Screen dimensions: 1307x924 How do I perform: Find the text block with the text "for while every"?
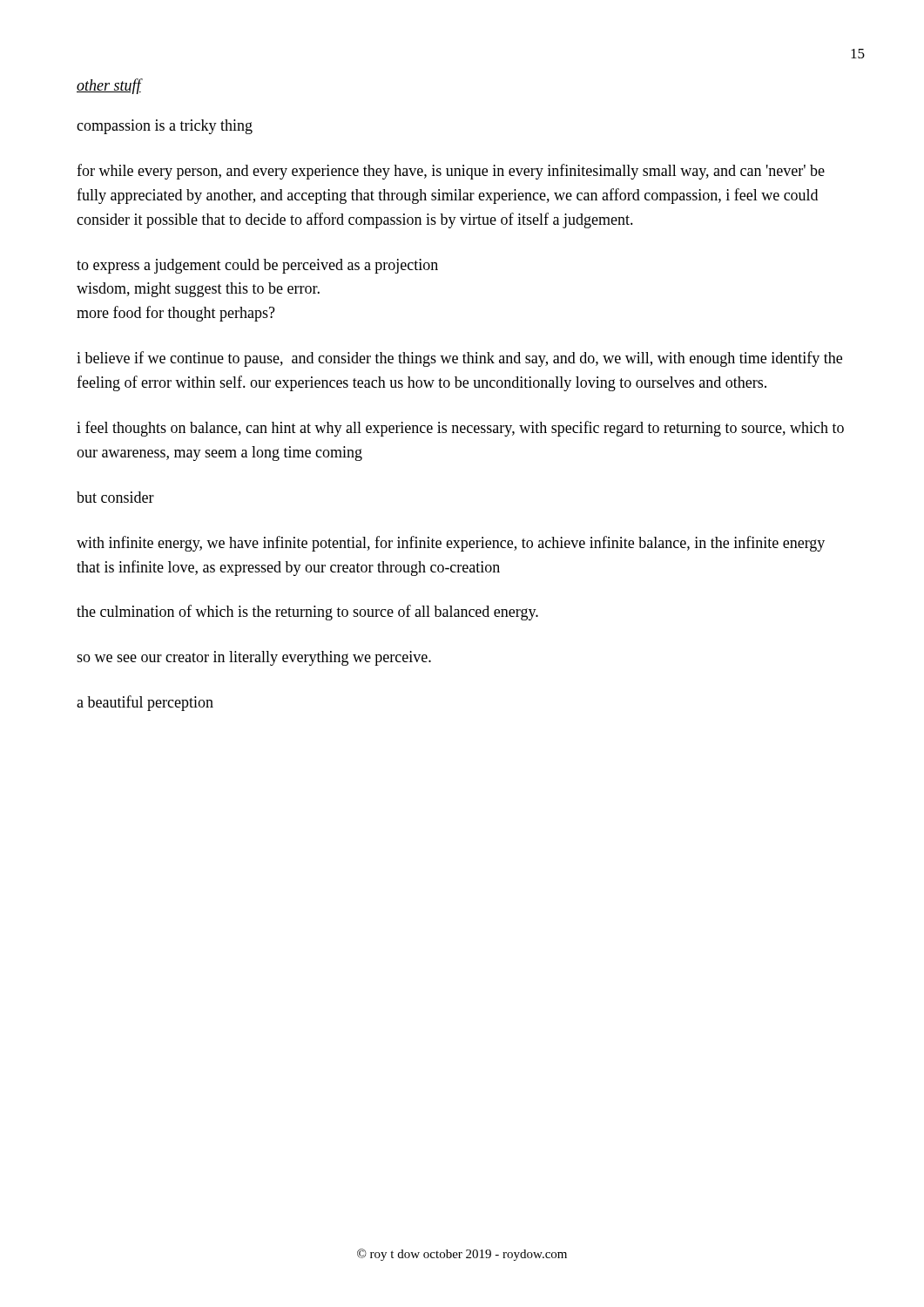pos(451,195)
